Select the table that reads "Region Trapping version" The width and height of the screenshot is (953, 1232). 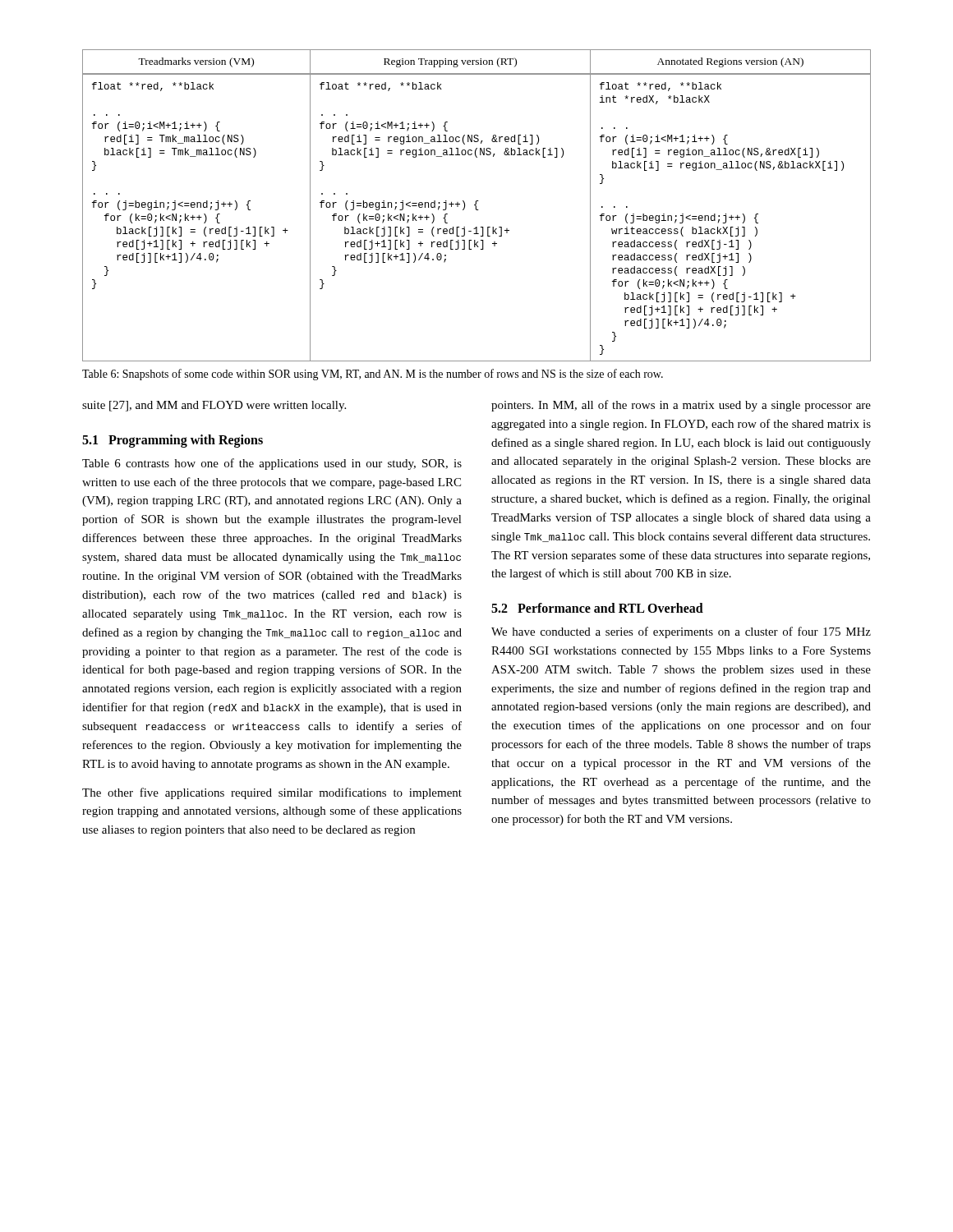tap(476, 205)
